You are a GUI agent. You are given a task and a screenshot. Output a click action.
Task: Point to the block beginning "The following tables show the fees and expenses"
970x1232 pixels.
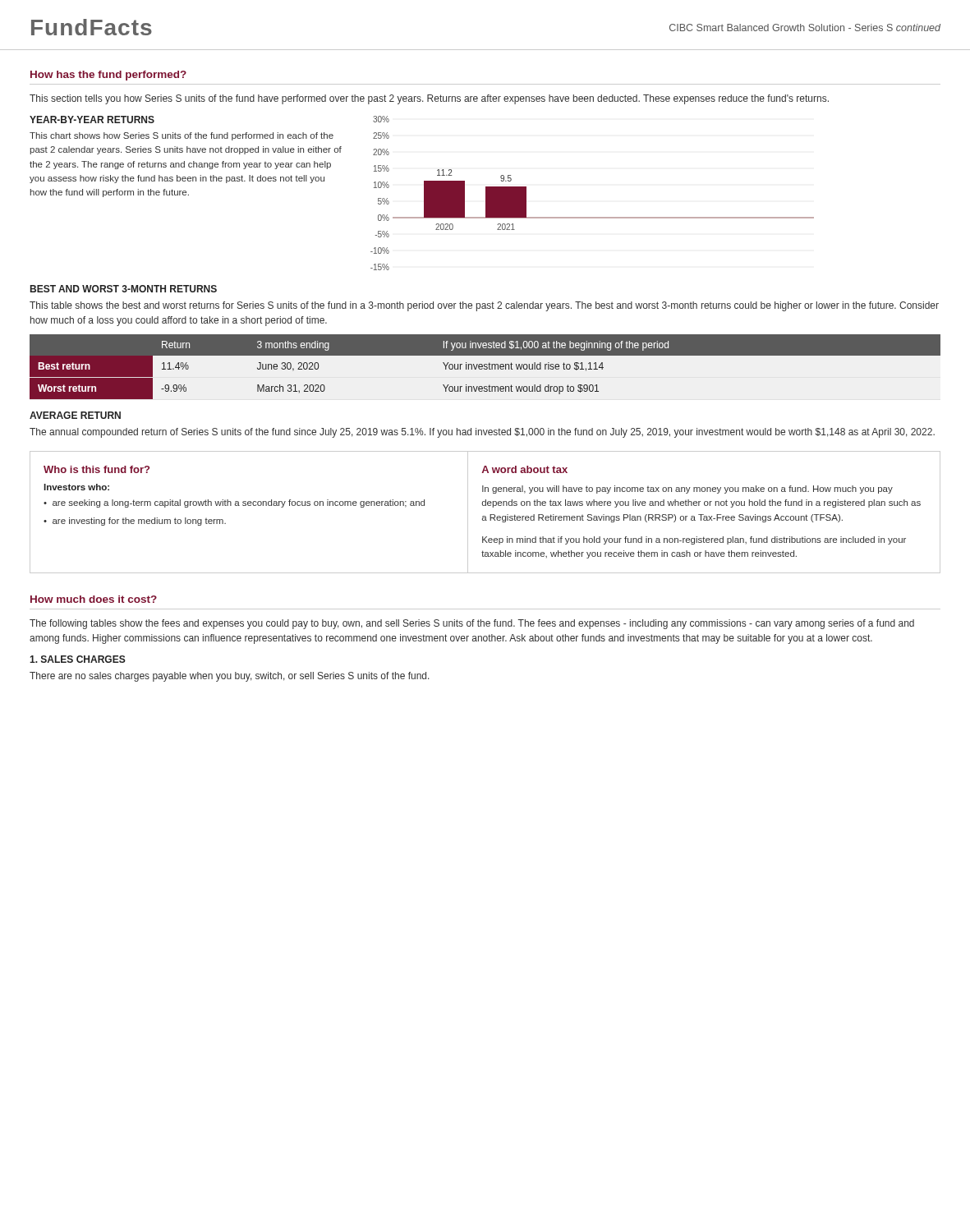472,631
